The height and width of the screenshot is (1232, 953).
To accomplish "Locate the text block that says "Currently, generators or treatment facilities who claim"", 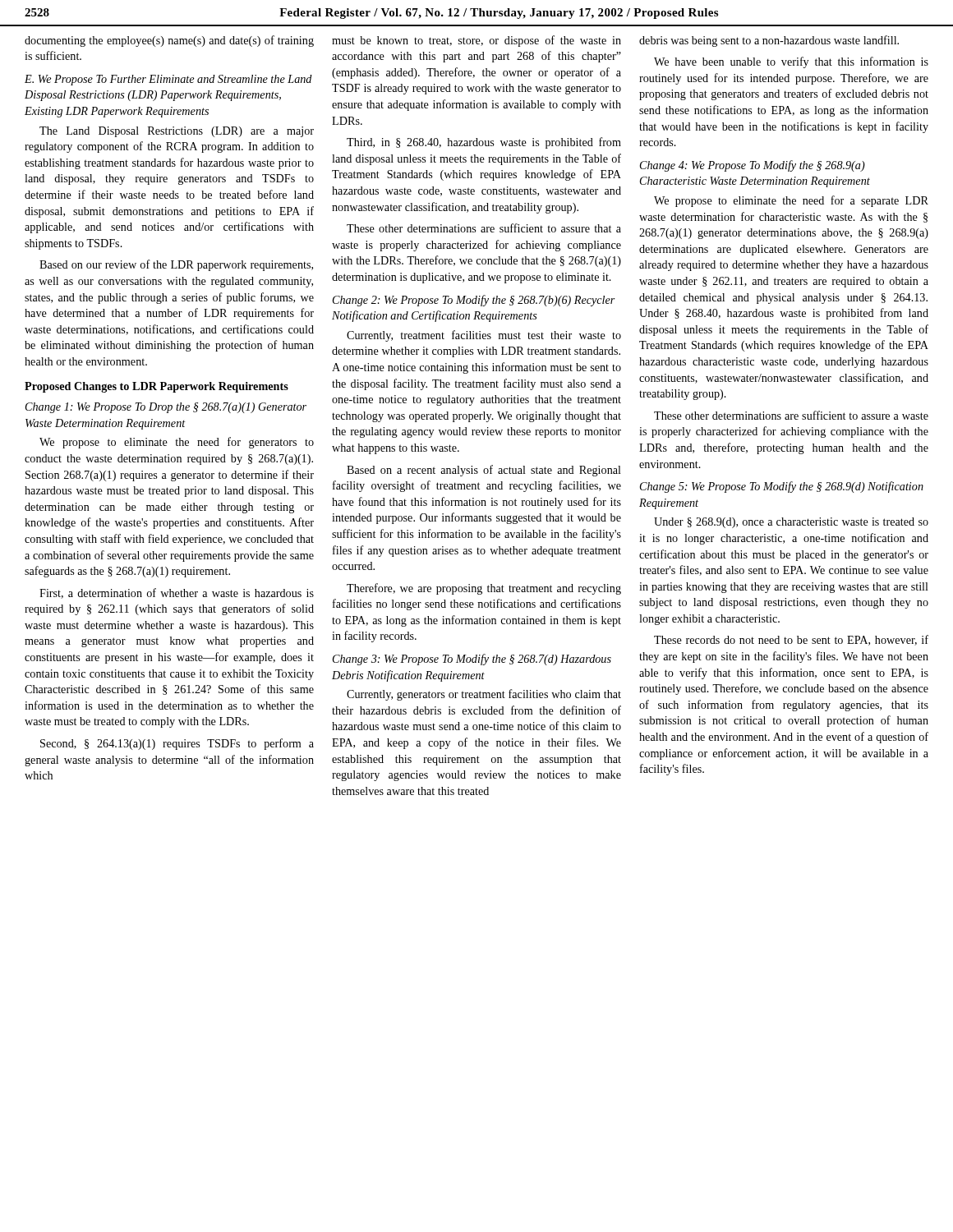I will [476, 743].
